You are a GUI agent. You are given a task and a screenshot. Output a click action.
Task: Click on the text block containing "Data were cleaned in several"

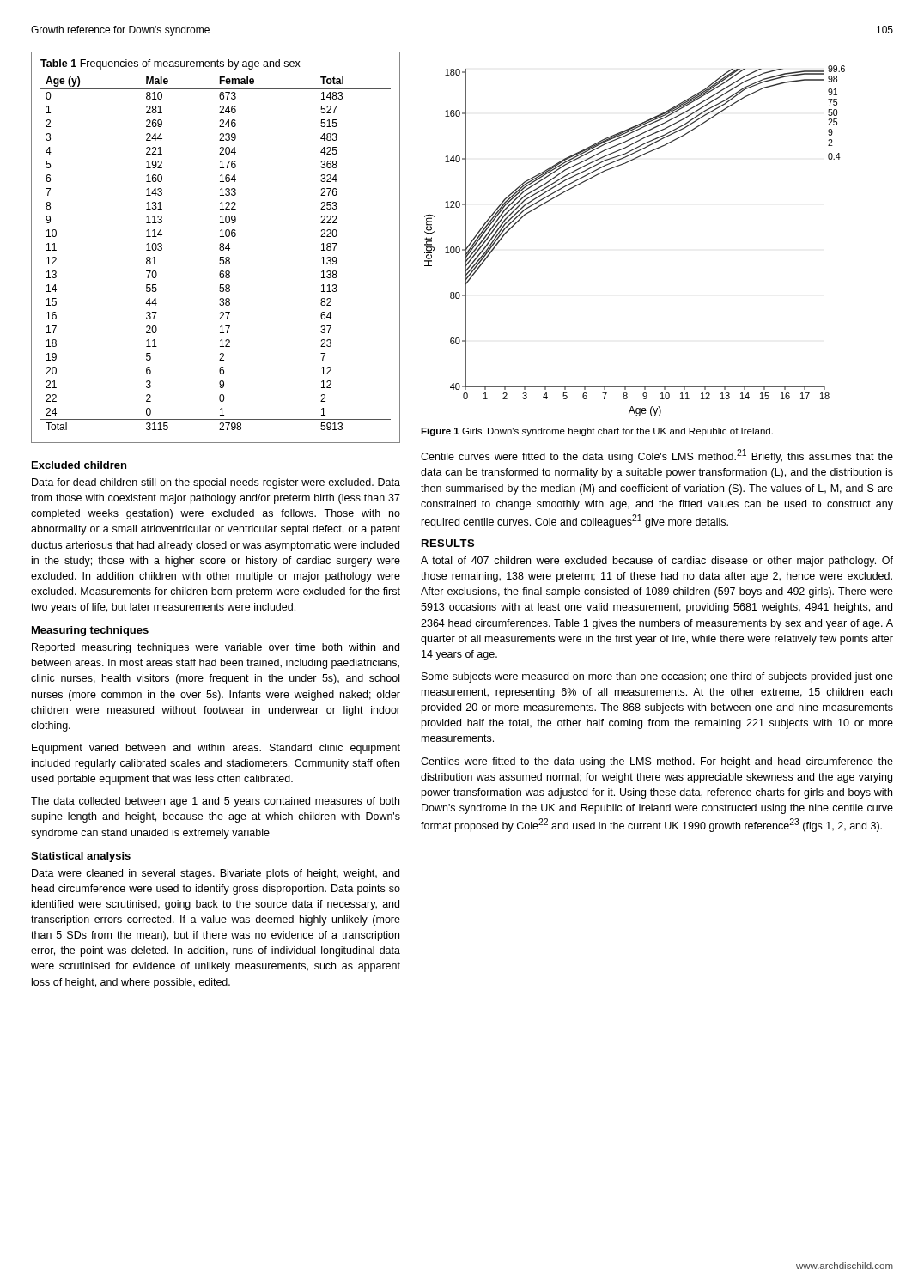click(x=216, y=927)
